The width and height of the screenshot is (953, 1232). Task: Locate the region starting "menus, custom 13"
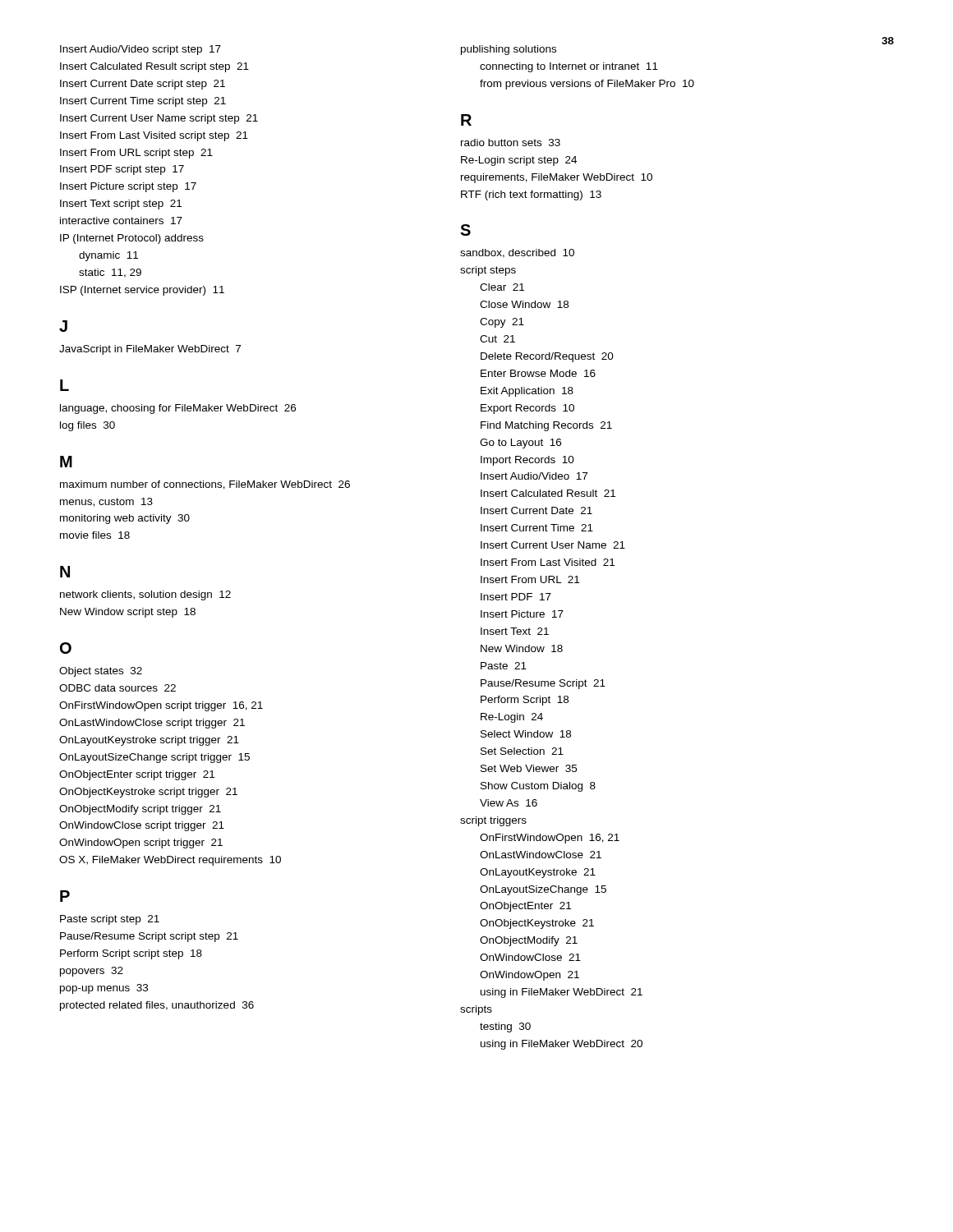coord(106,501)
